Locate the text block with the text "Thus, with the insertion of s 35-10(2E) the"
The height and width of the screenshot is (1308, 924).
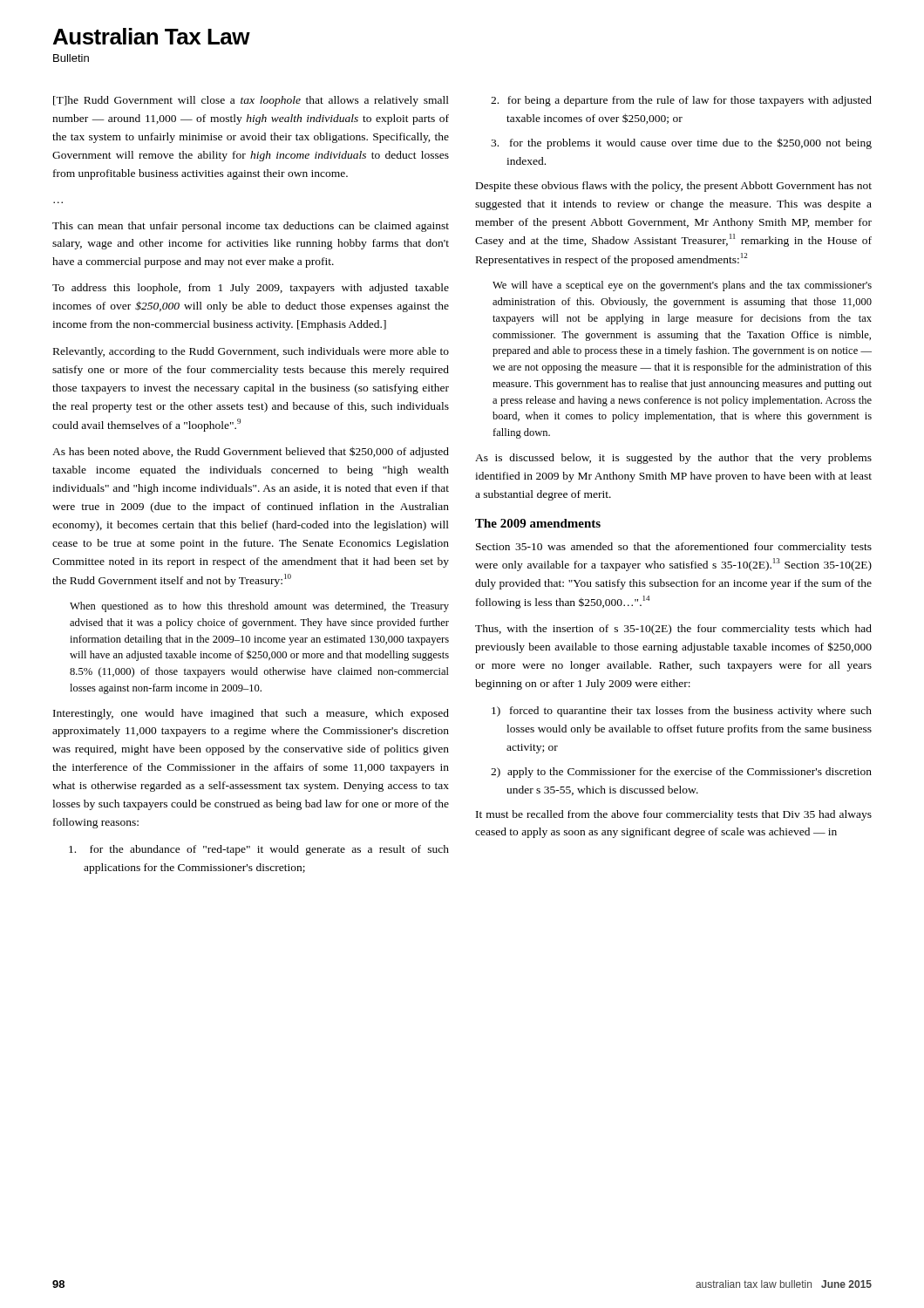673,657
